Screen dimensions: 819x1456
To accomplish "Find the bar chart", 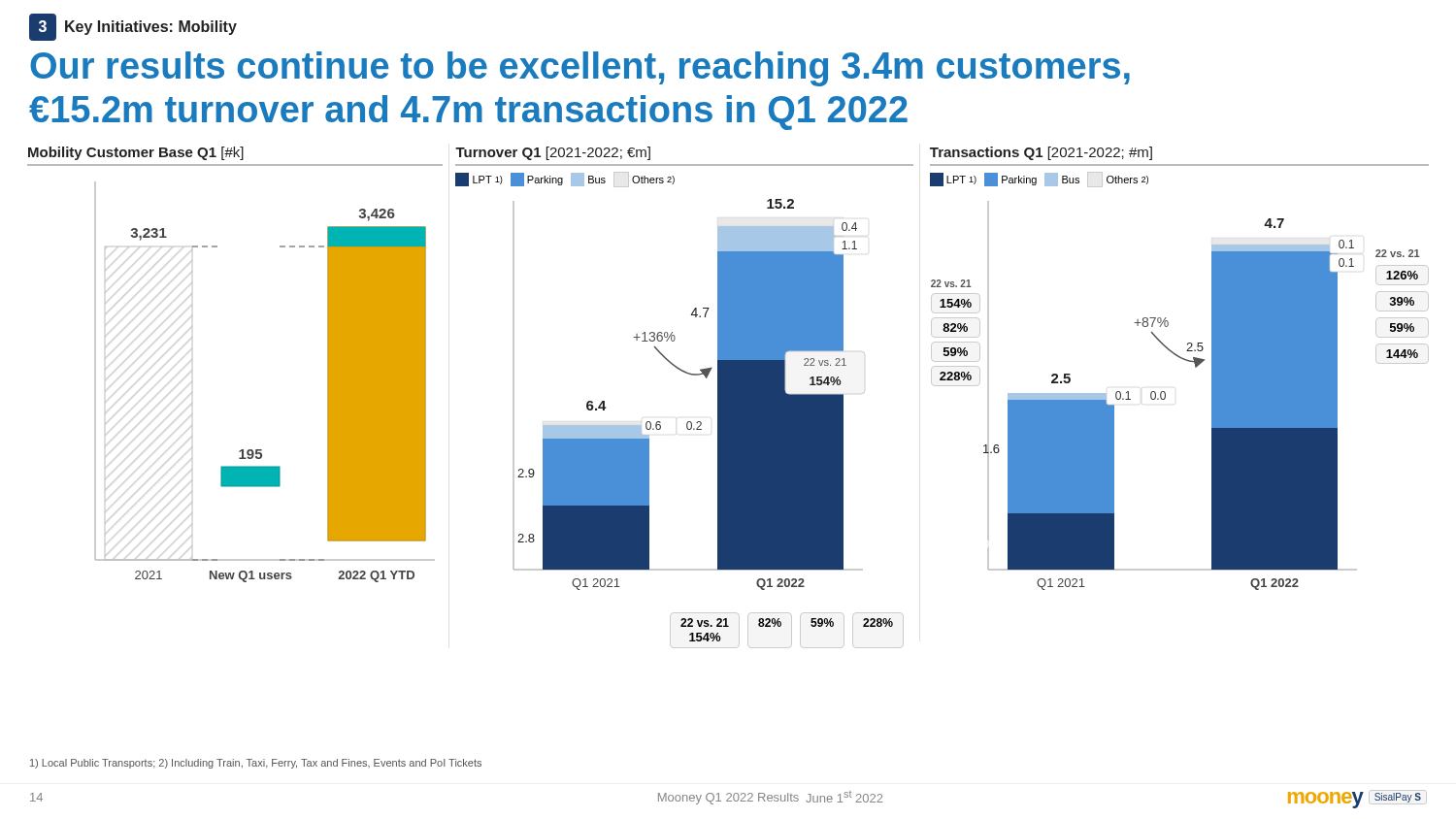I will tap(235, 397).
